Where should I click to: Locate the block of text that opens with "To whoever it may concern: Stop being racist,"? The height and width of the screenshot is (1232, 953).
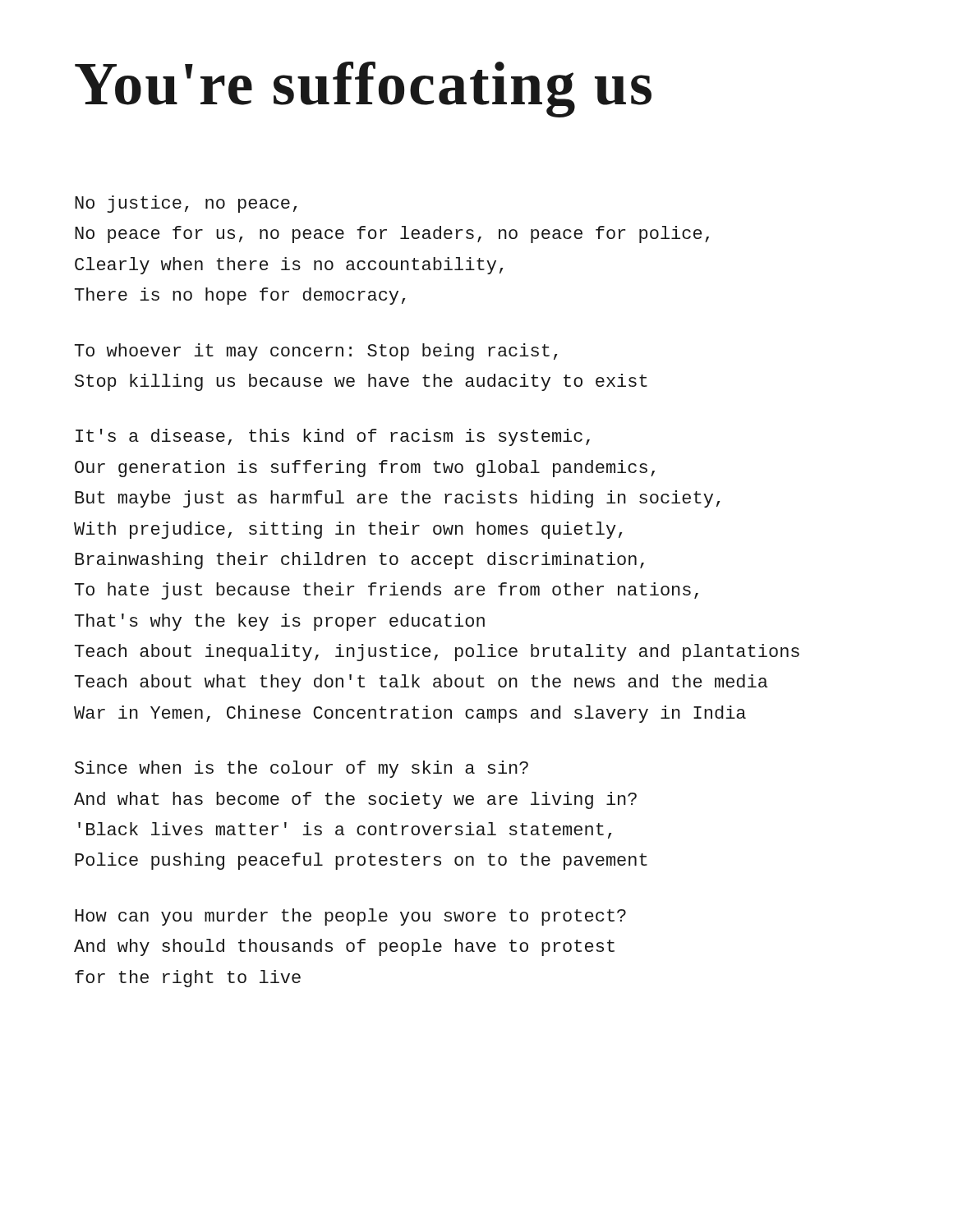tap(476, 367)
